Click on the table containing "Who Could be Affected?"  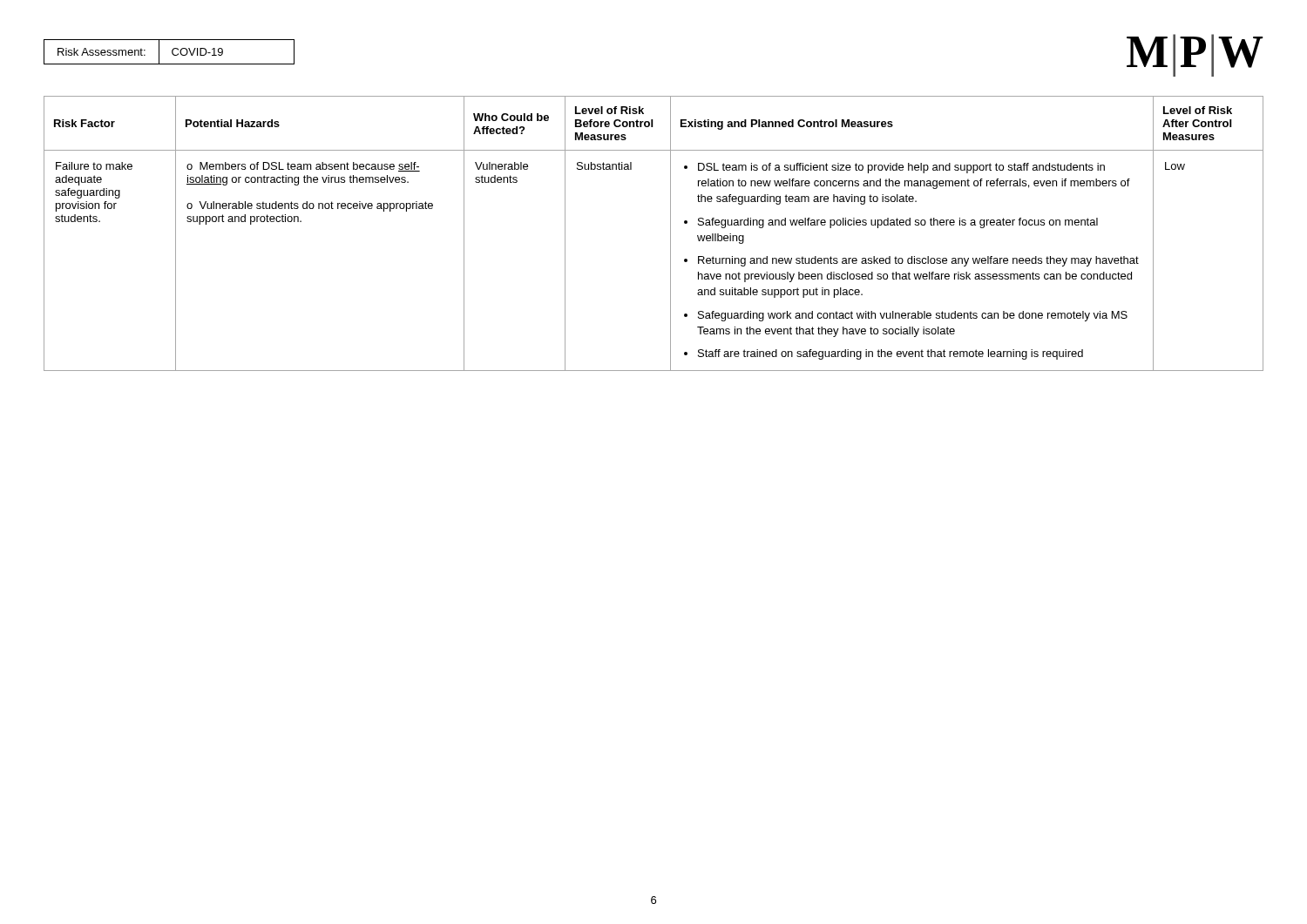click(x=654, y=233)
